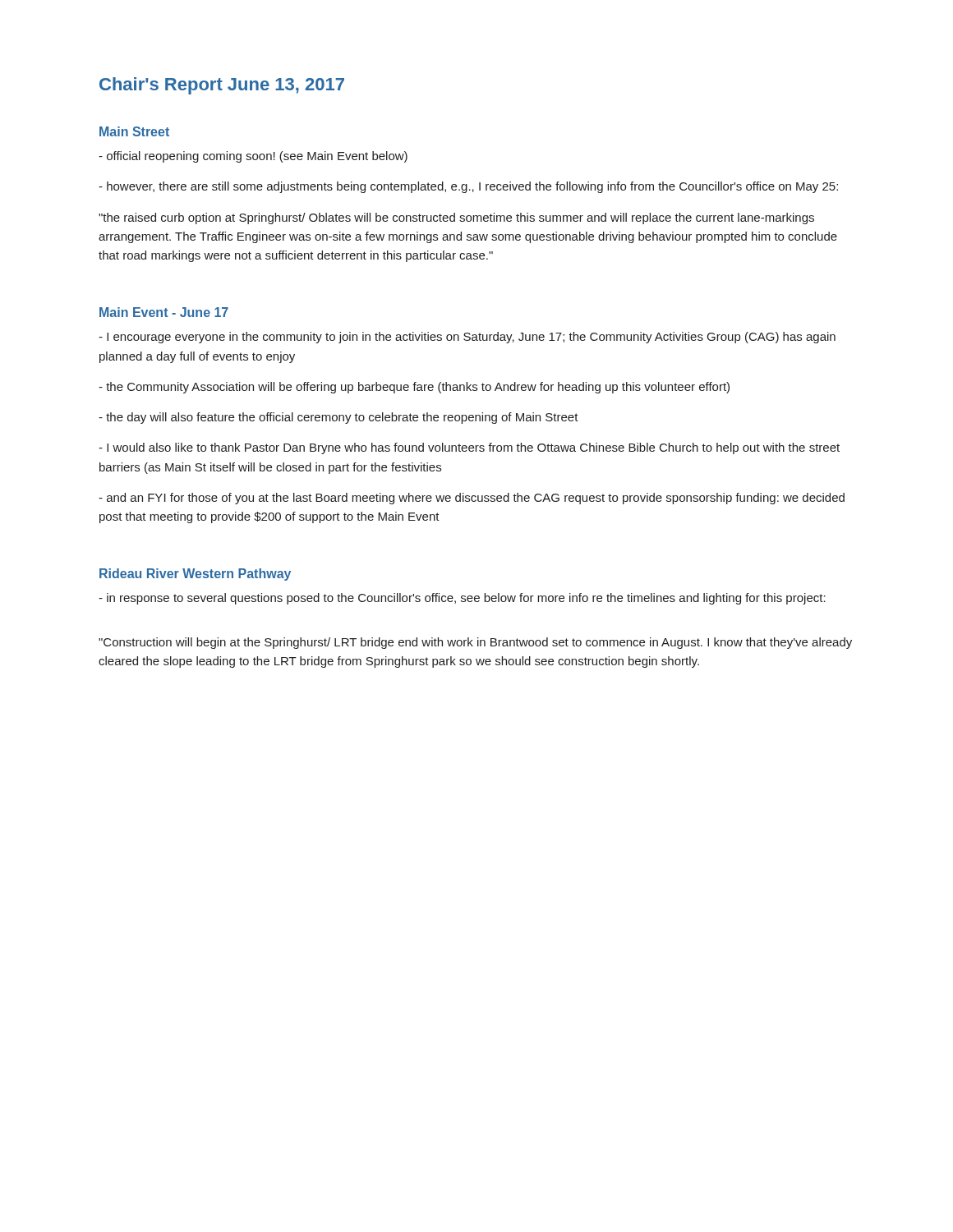Find the list item containing "I encourage everyone"
953x1232 pixels.
point(467,346)
